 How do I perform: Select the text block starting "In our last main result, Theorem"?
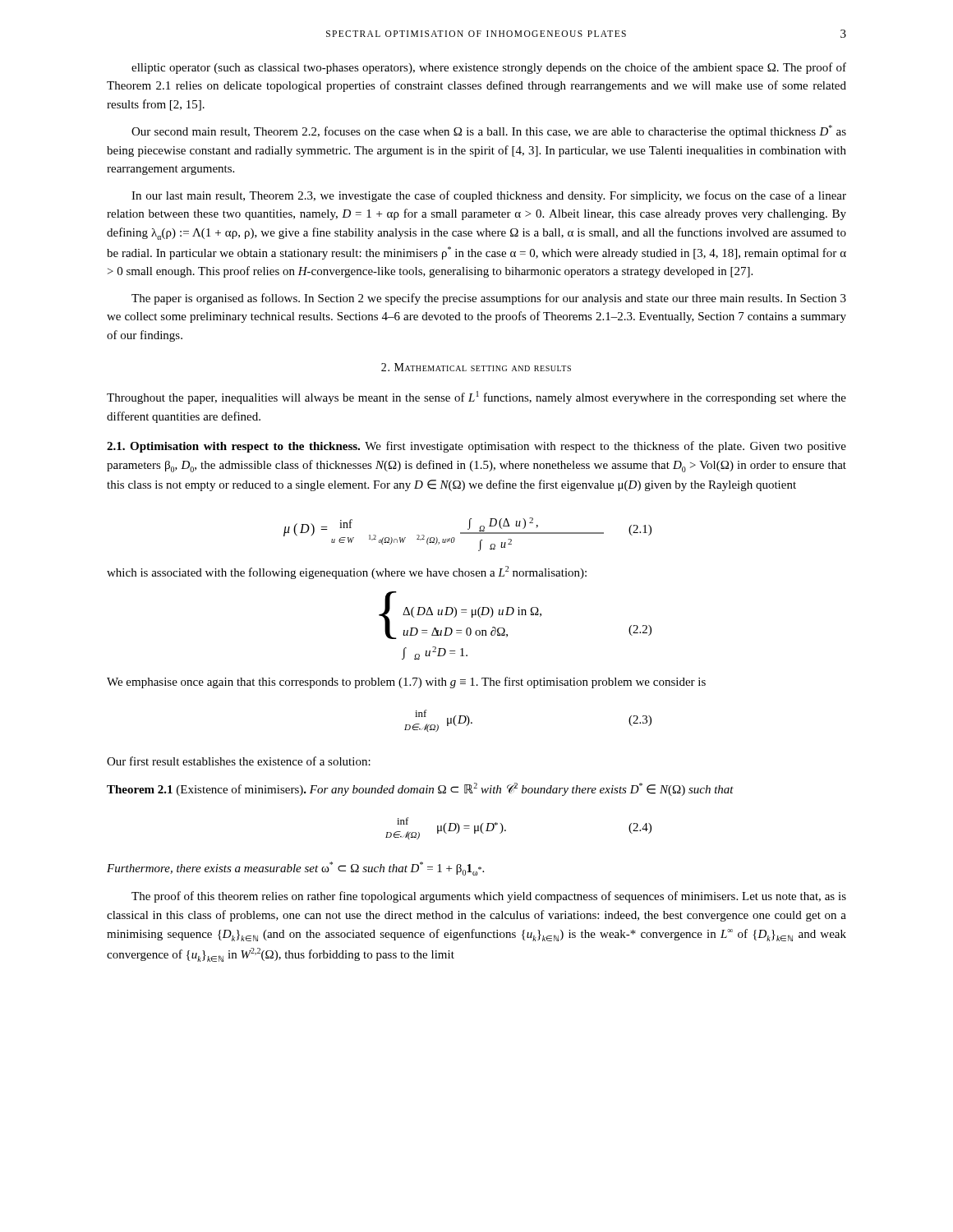coord(476,233)
